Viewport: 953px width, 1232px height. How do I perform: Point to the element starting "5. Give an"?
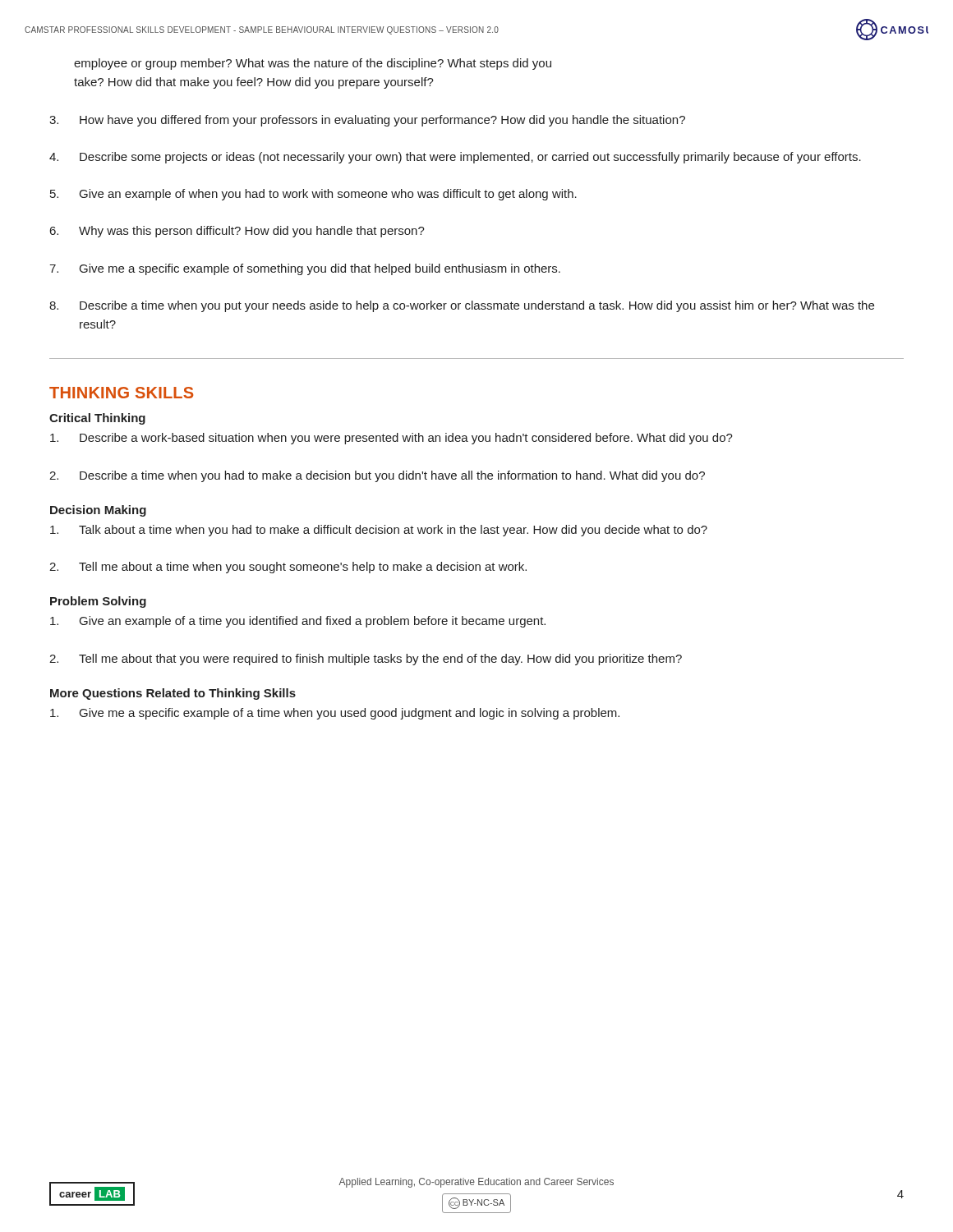click(x=476, y=193)
